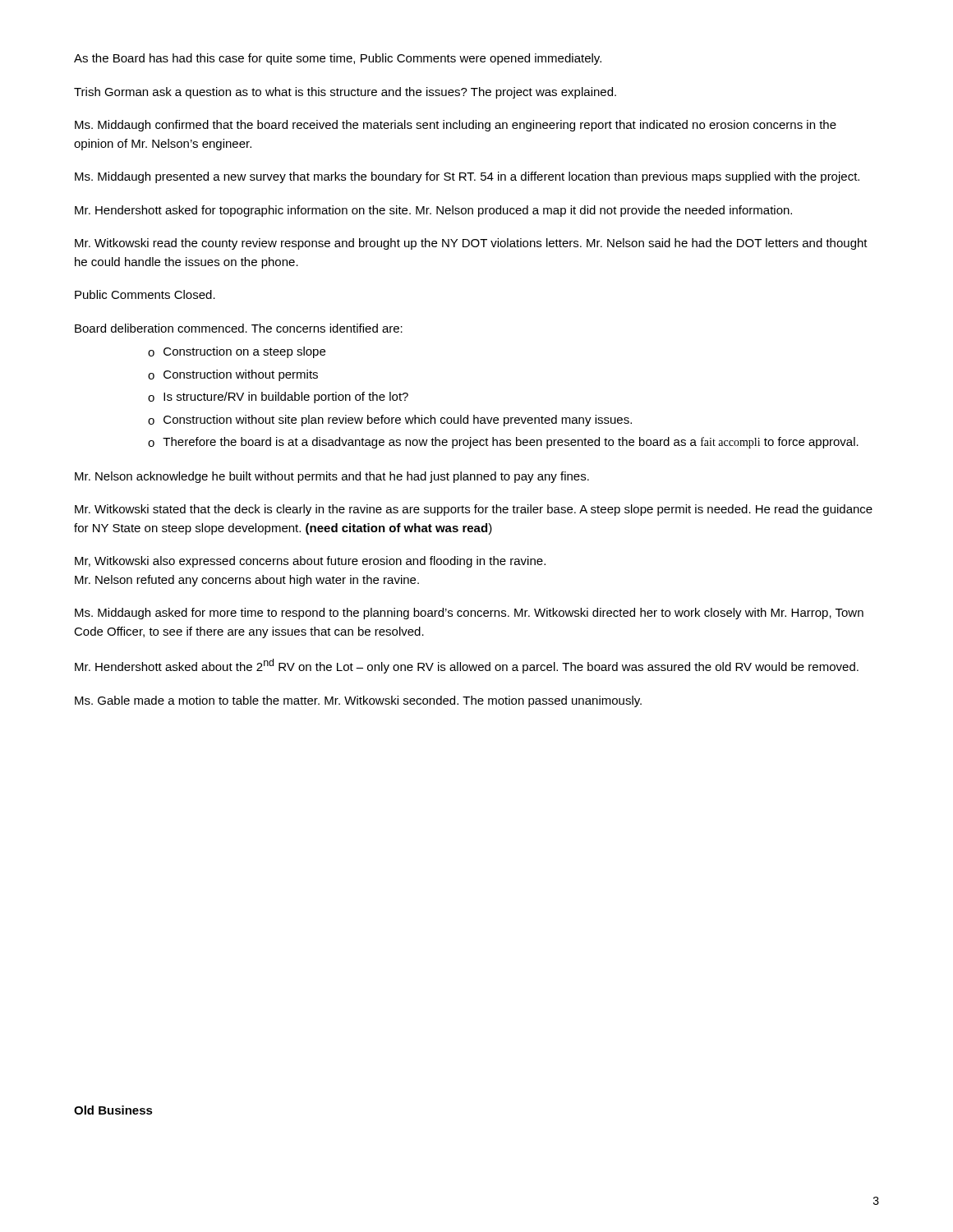
Task: Click the passage that begins "Trish Gorman ask"
Action: 346,91
